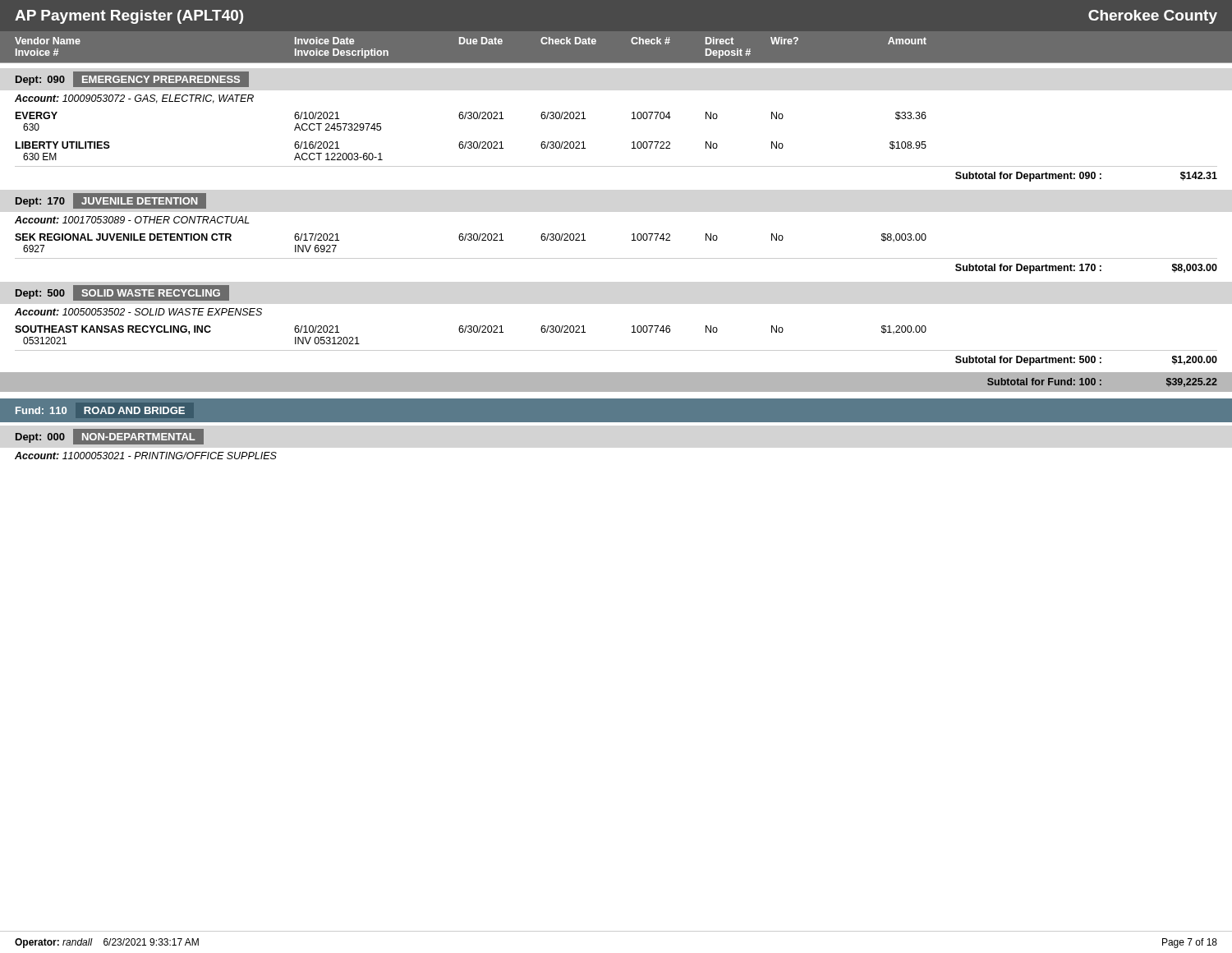The height and width of the screenshot is (953, 1232).
Task: Find the text block with the text "Subtotal for Department: 170 :"
Action: [1086, 268]
